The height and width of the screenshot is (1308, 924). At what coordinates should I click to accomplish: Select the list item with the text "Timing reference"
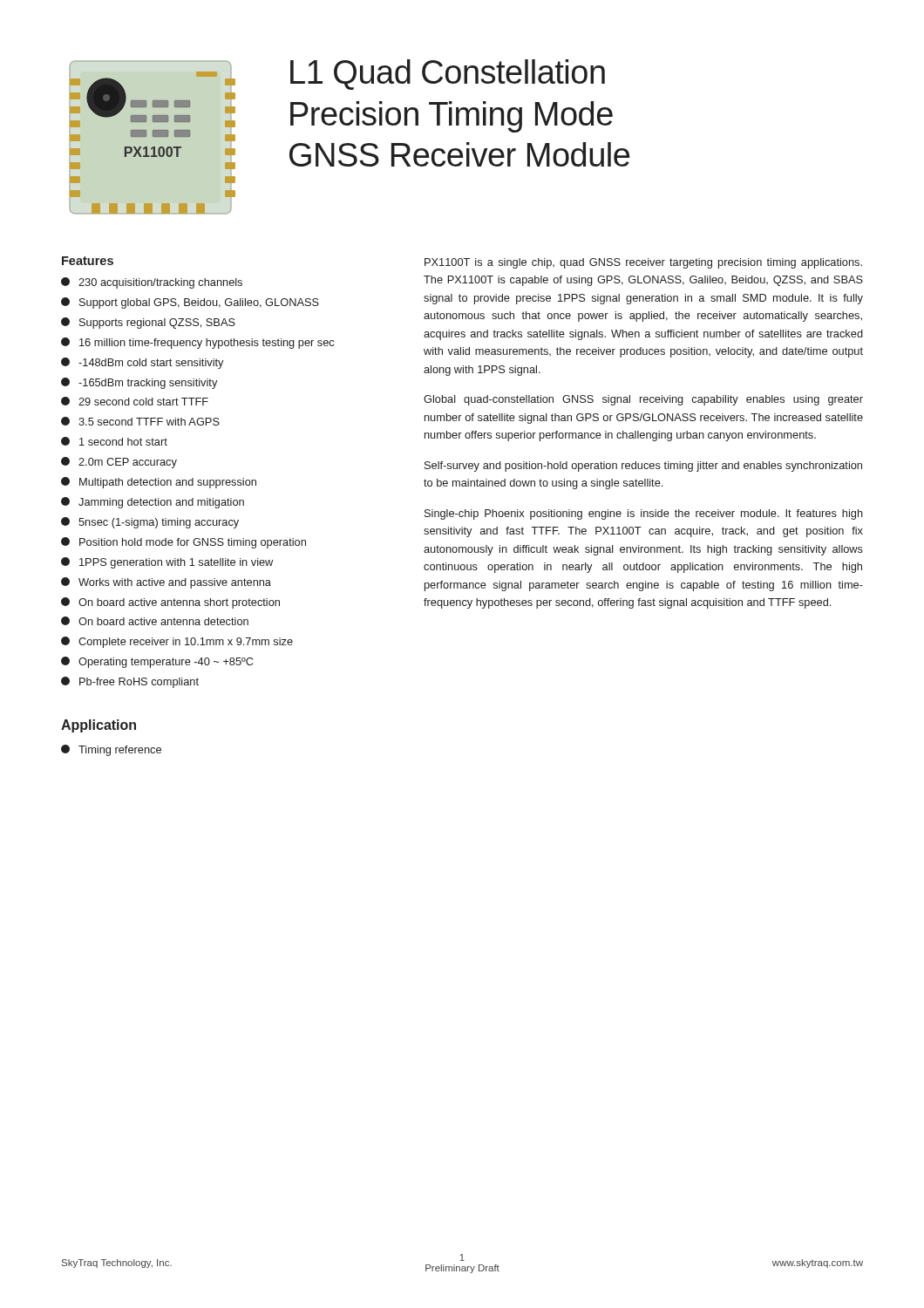point(111,750)
